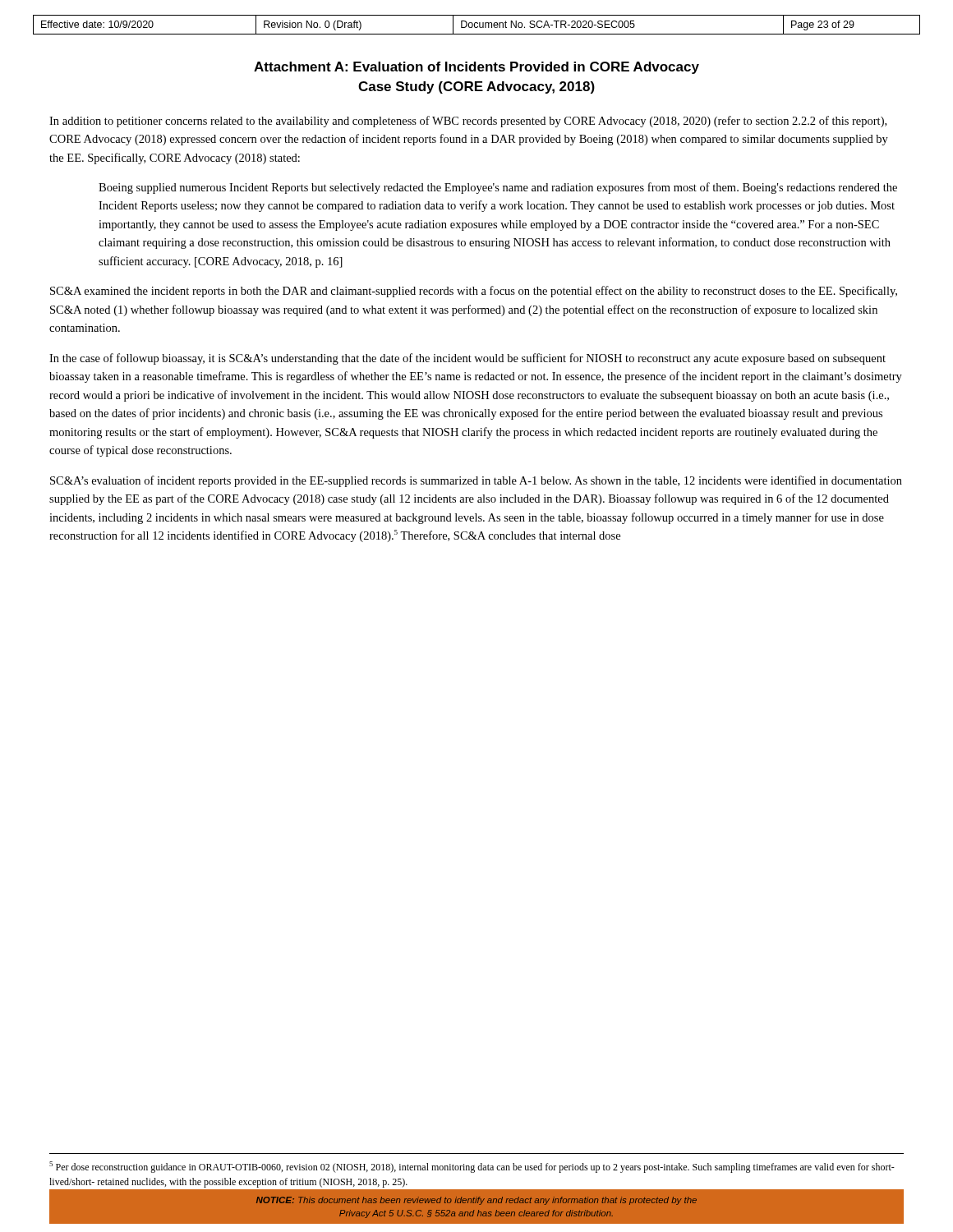Find the title that says "Attachment A: Evaluation"
This screenshot has width=953, height=1232.
476,77
